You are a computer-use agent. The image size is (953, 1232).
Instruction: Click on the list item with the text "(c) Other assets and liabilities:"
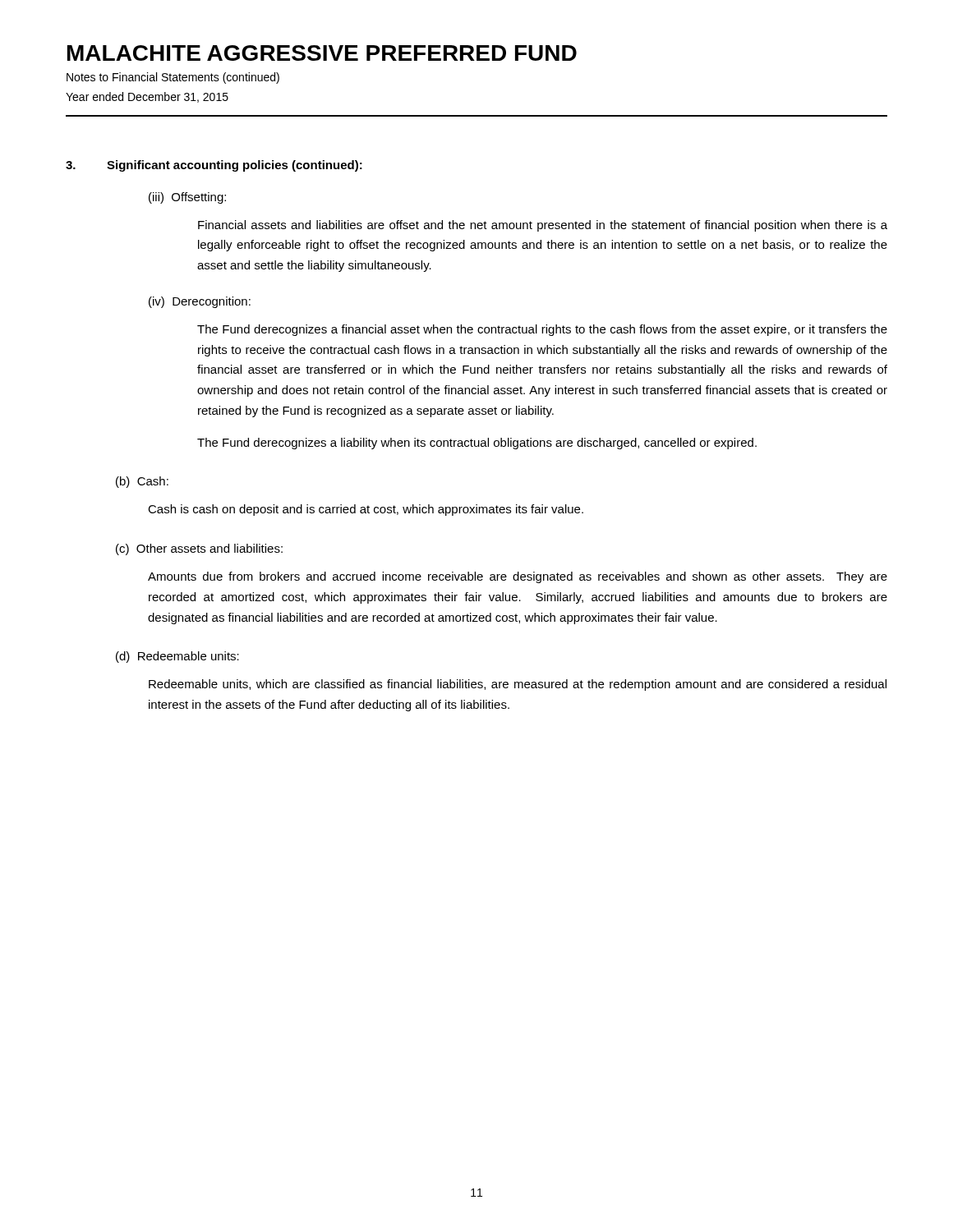click(x=199, y=548)
